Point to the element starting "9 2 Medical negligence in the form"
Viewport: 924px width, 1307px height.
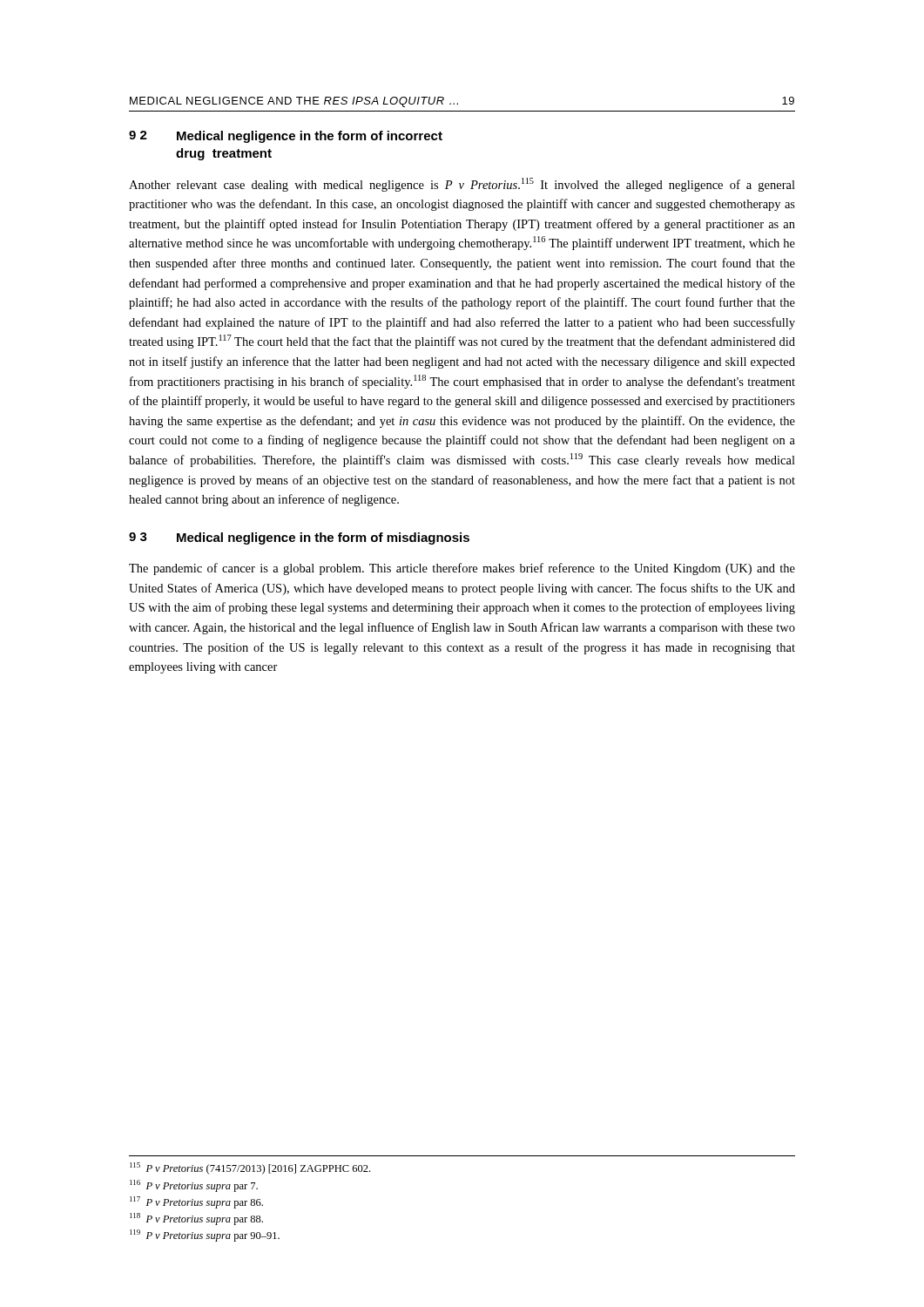(x=286, y=145)
